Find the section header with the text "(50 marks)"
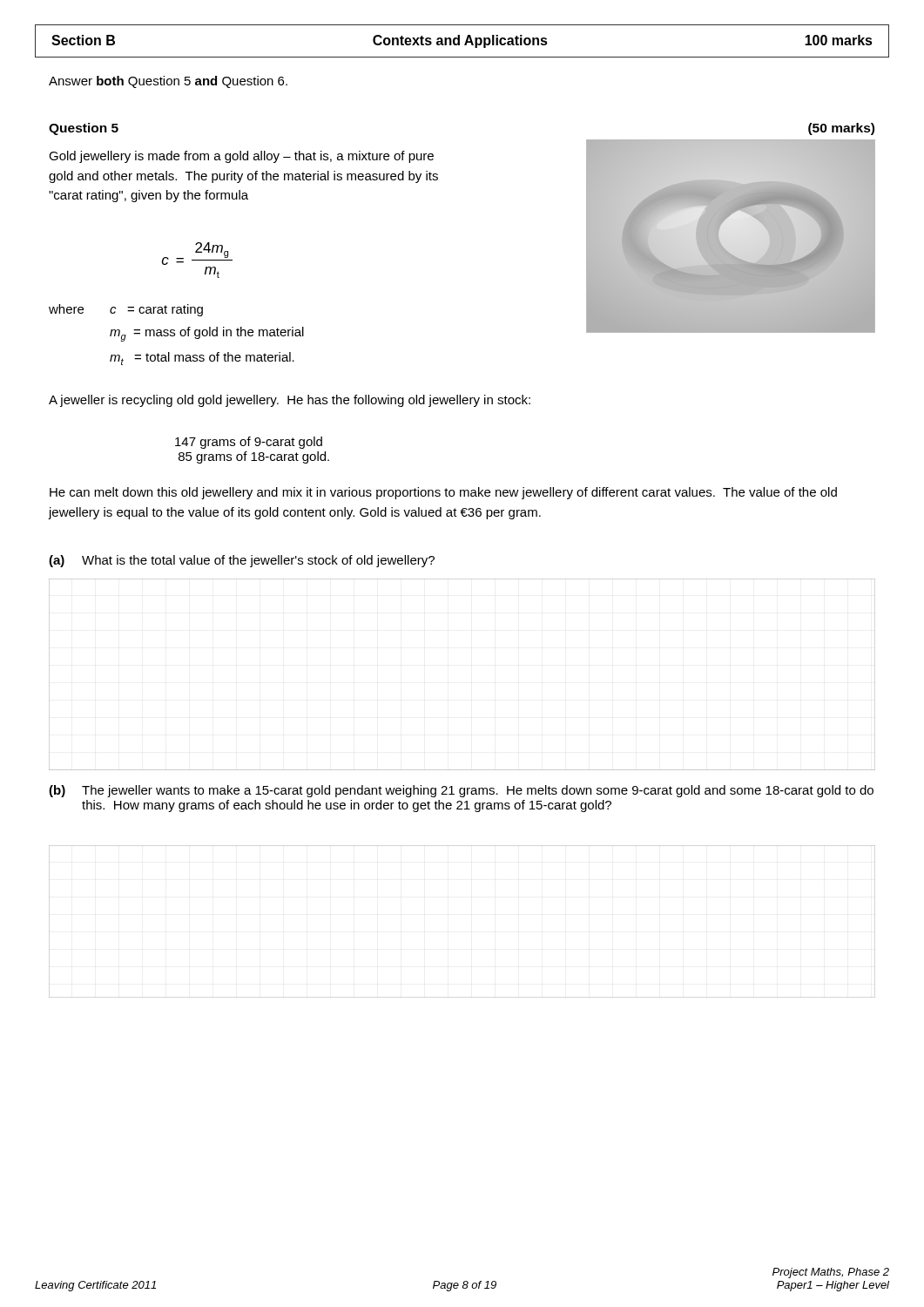The height and width of the screenshot is (1307, 924). coord(841,128)
